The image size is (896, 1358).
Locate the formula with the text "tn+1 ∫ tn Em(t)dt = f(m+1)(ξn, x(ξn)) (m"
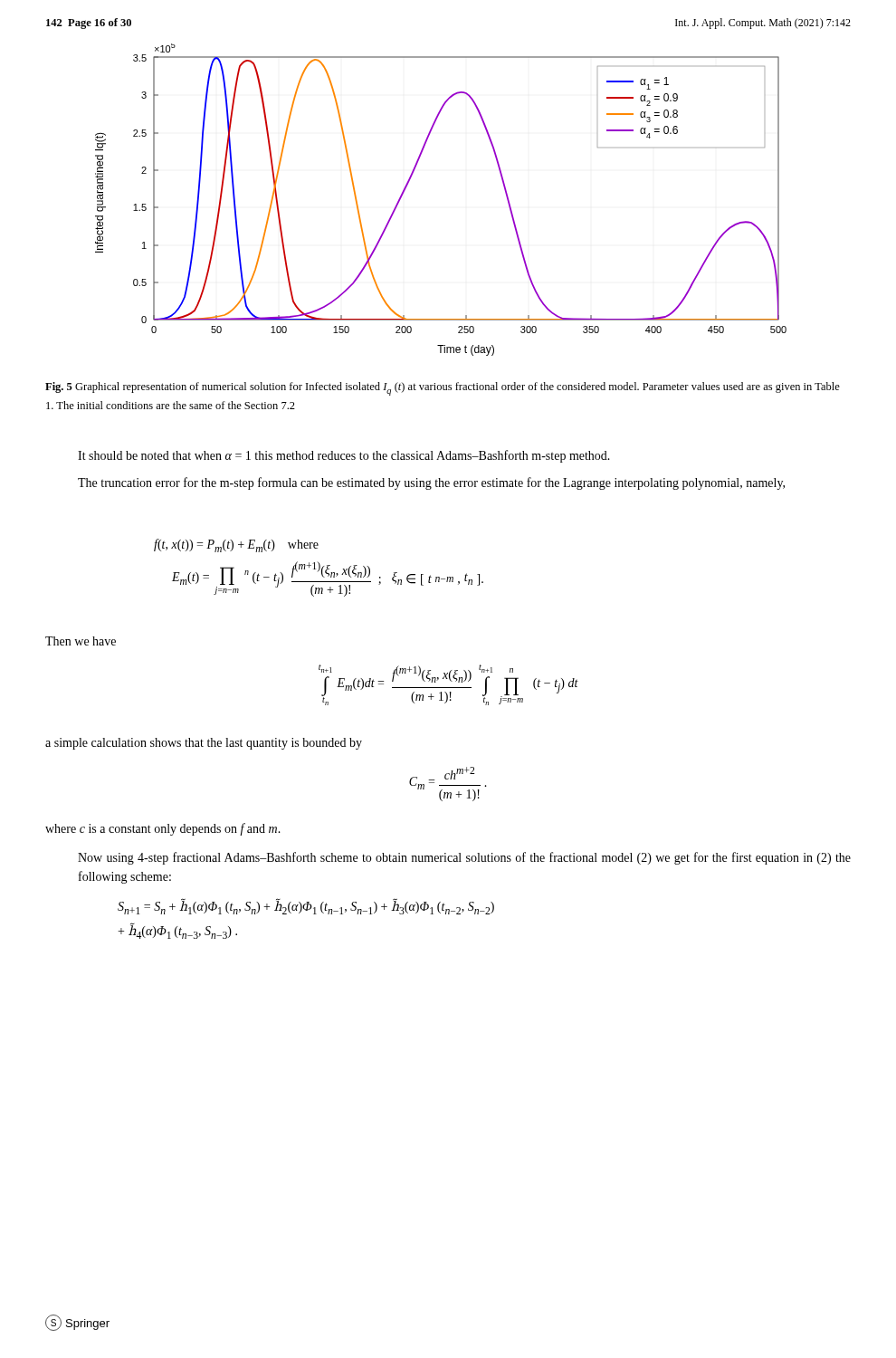[x=448, y=684]
